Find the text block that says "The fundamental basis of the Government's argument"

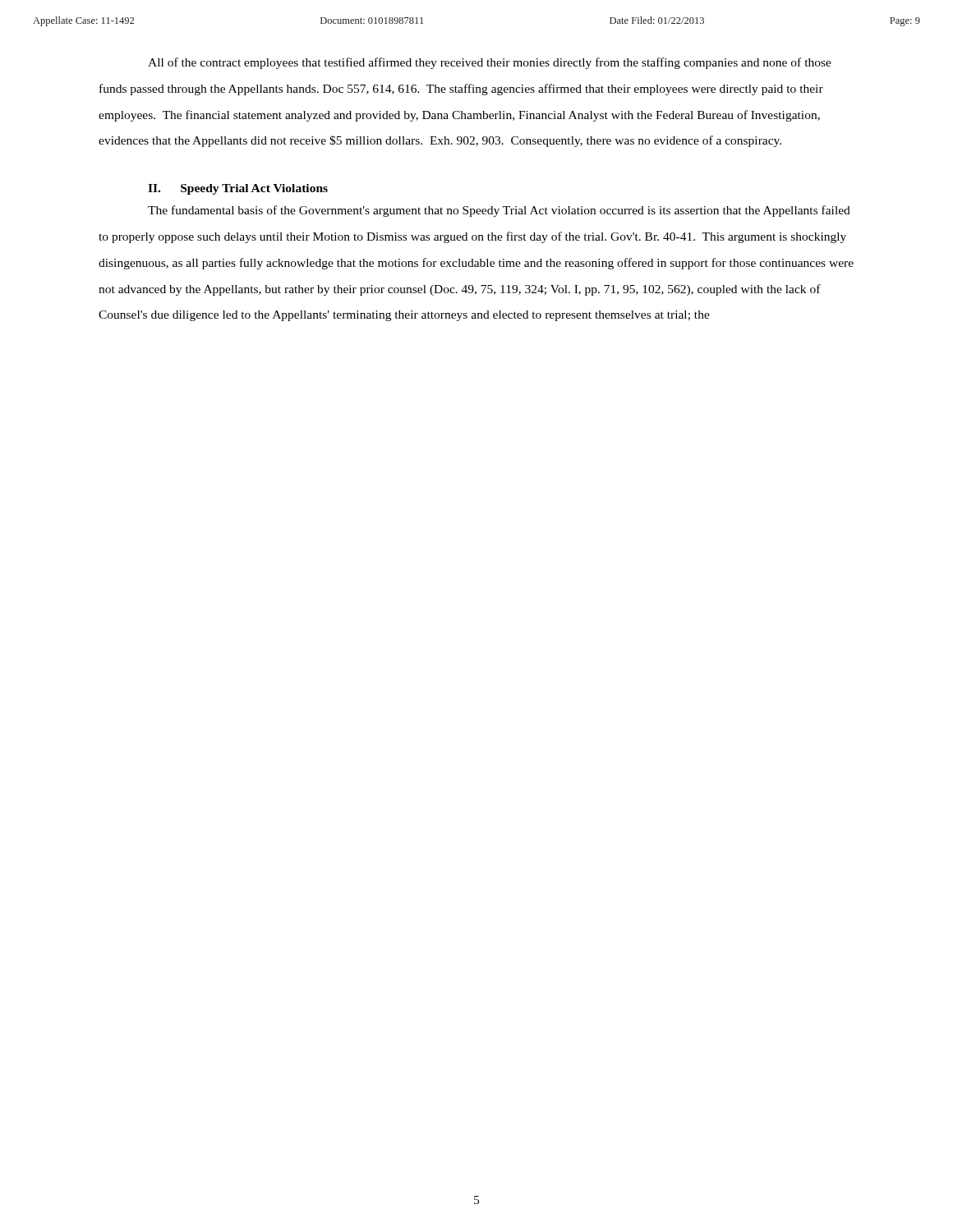(x=476, y=262)
